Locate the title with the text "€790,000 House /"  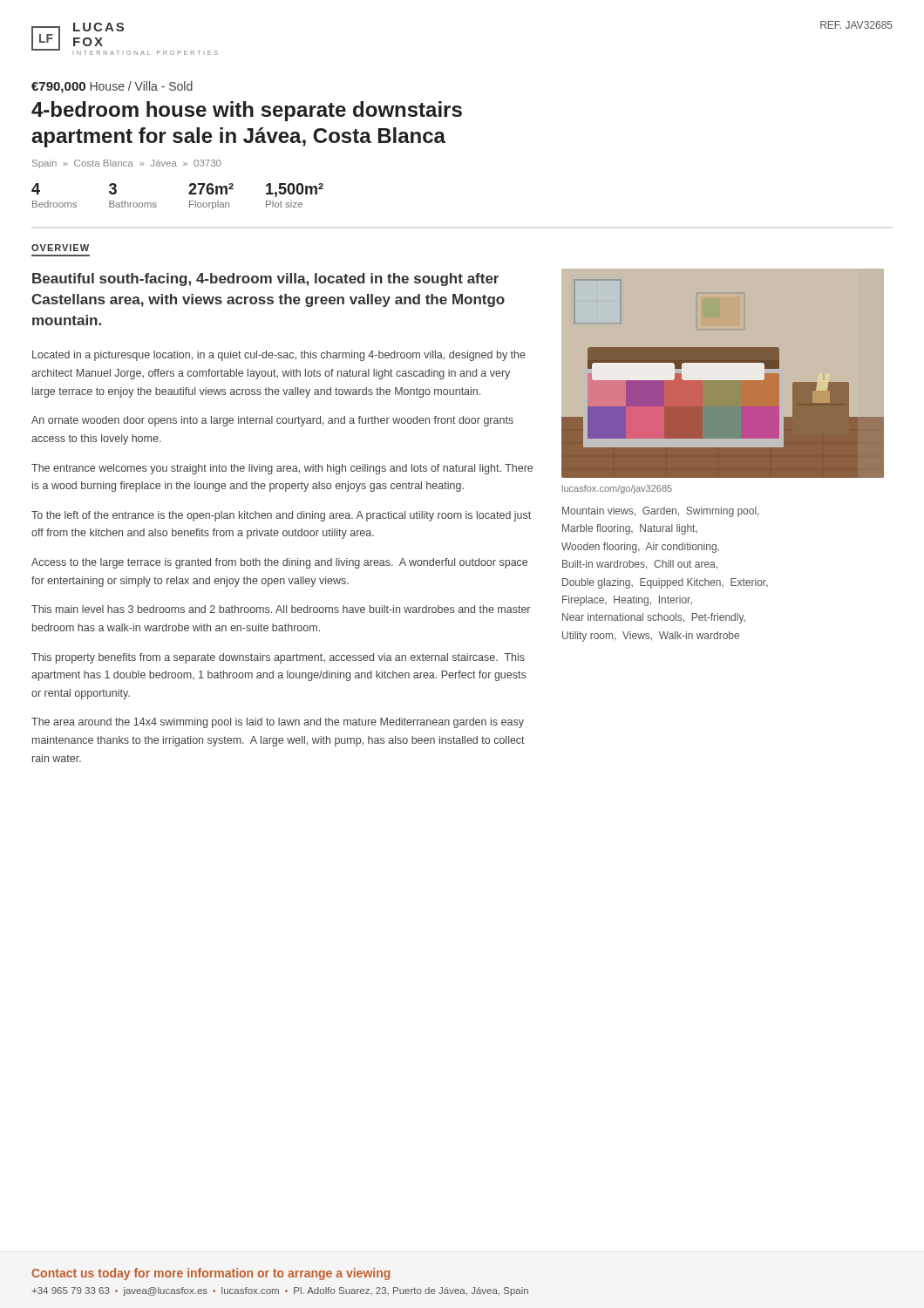pos(462,114)
